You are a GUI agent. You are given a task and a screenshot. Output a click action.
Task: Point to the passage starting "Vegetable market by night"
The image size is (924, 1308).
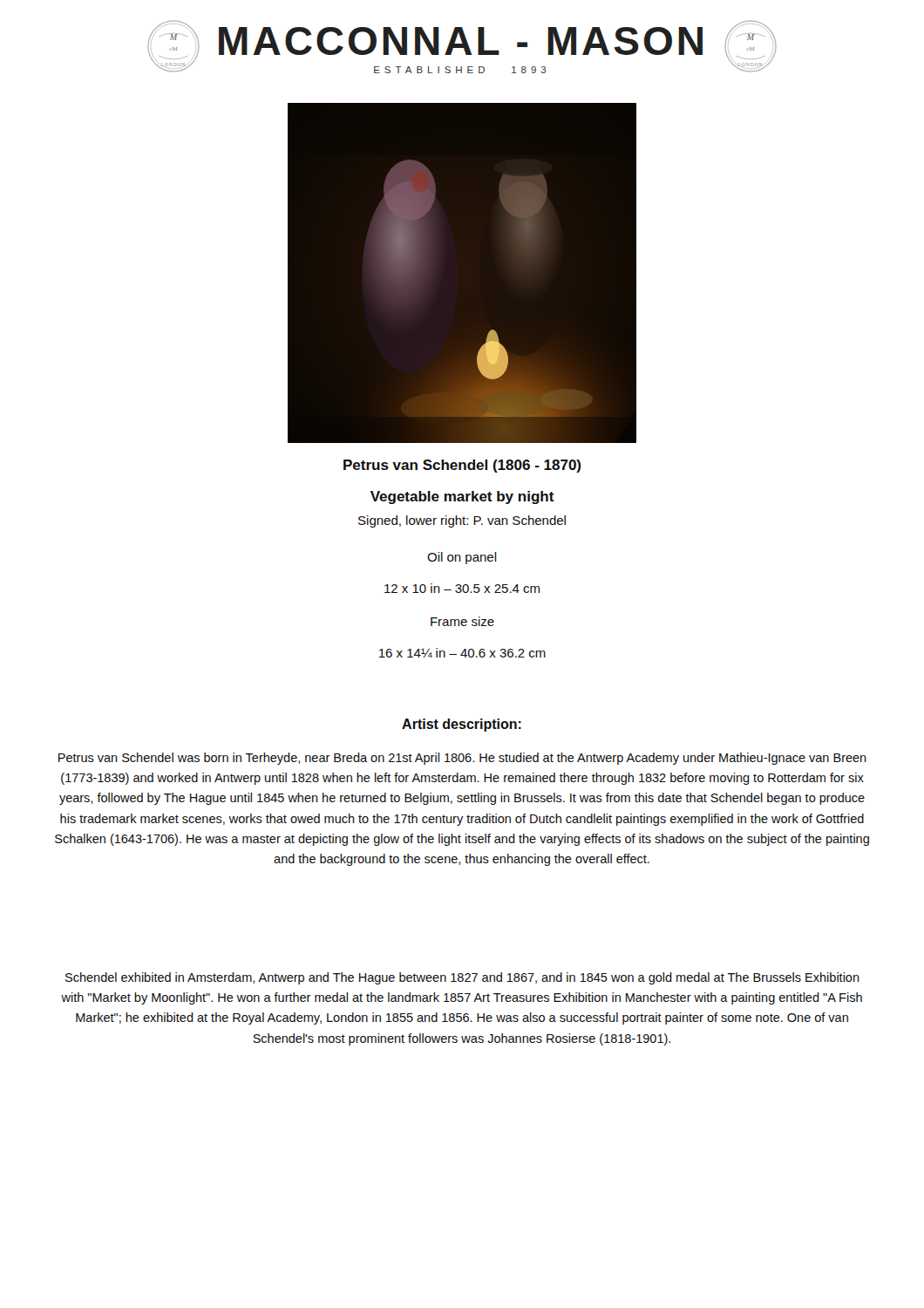click(x=462, y=497)
